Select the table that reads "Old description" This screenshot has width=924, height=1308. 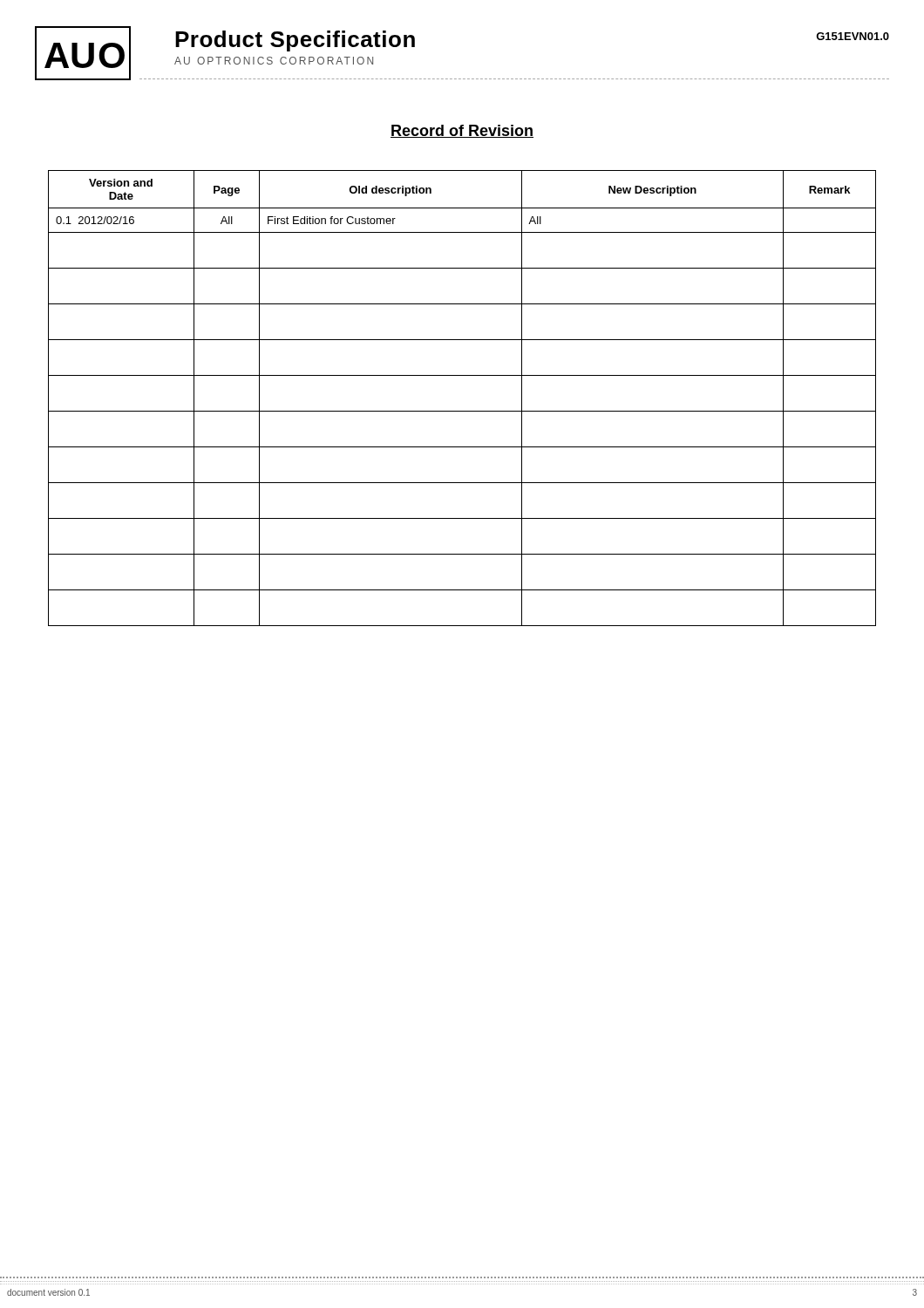462,398
